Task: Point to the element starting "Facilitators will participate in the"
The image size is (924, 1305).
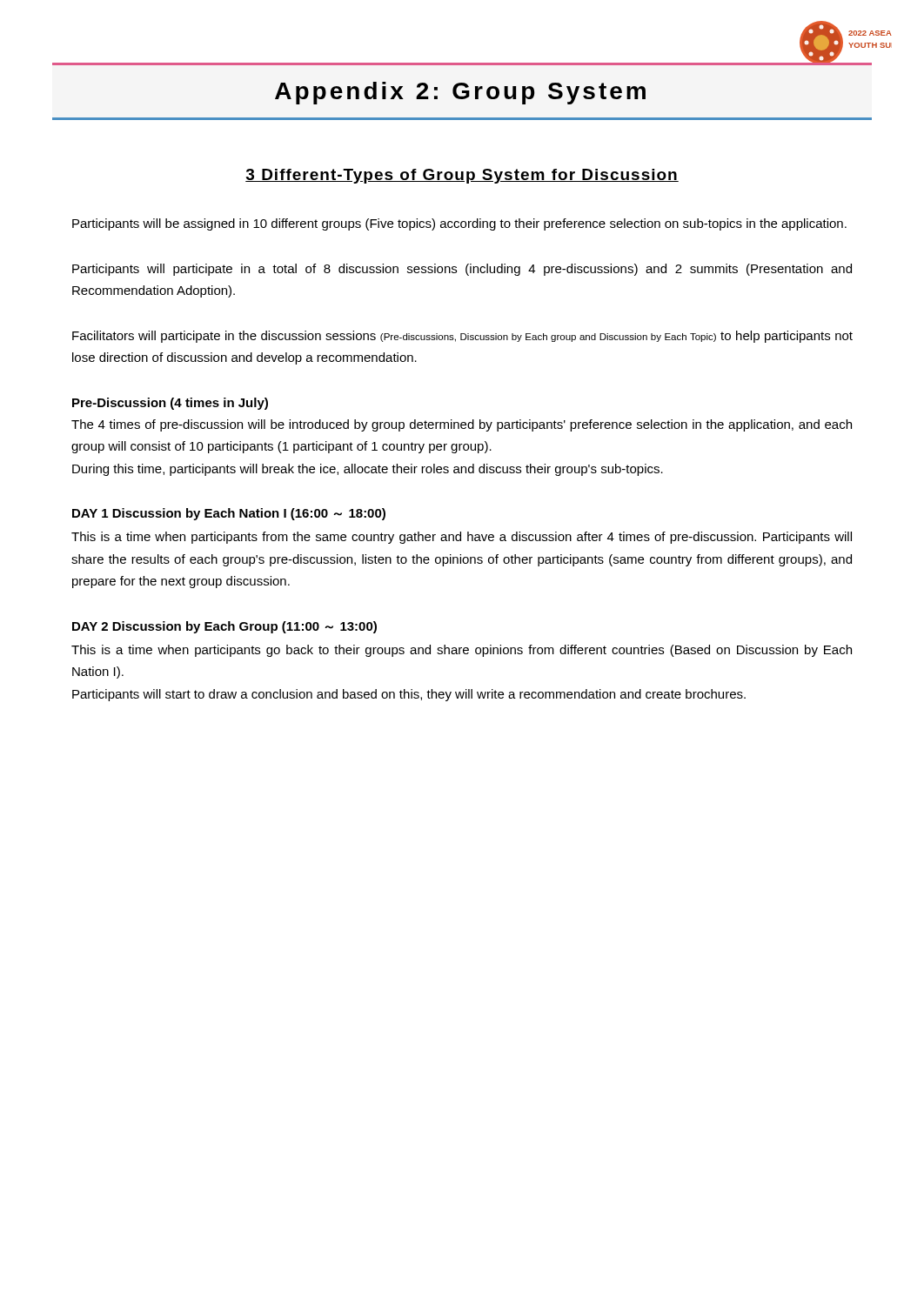Action: pyautogui.click(x=462, y=346)
